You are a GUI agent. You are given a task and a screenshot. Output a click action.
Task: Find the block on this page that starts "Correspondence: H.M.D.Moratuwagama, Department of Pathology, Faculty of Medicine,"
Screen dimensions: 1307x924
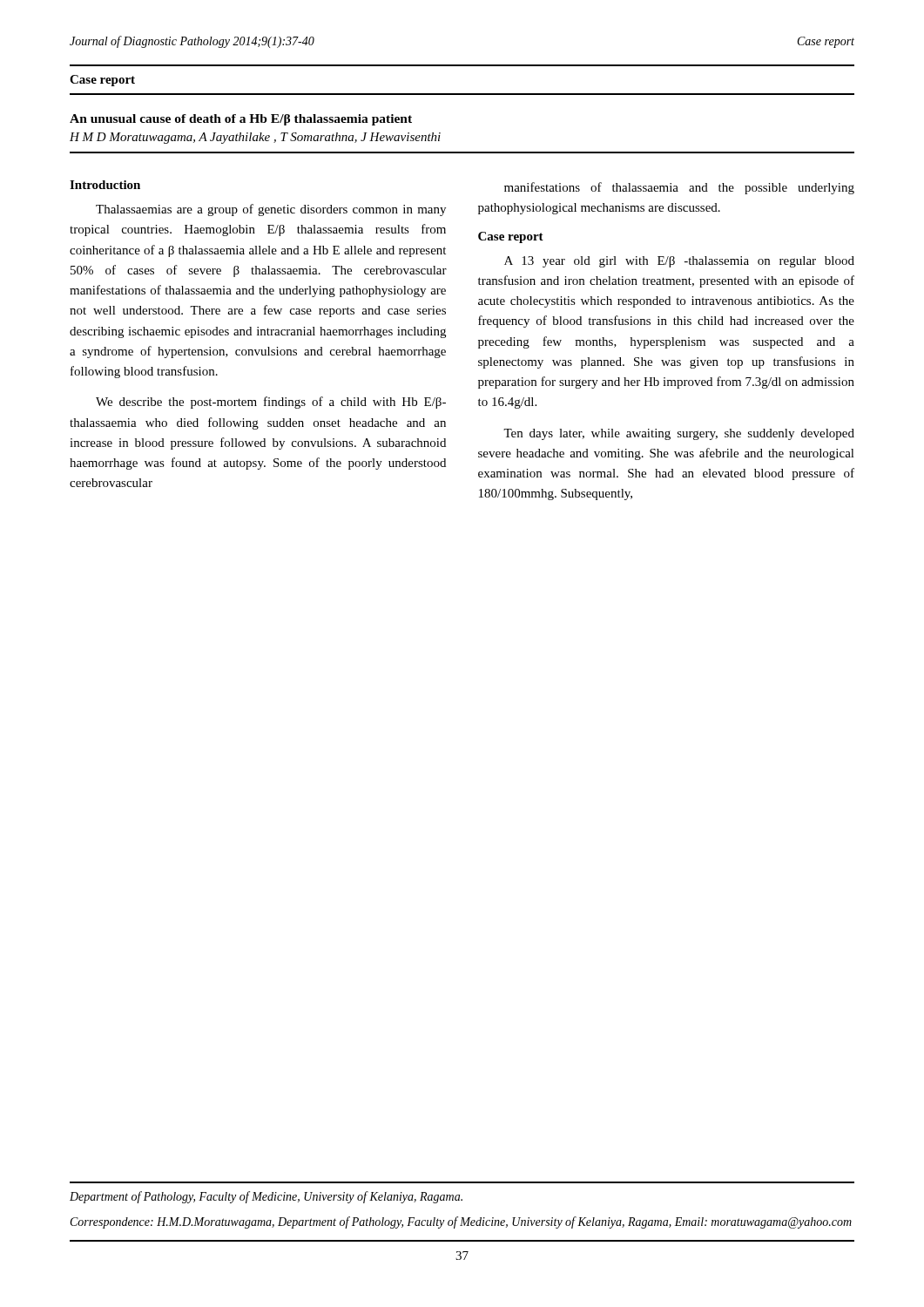pos(461,1222)
